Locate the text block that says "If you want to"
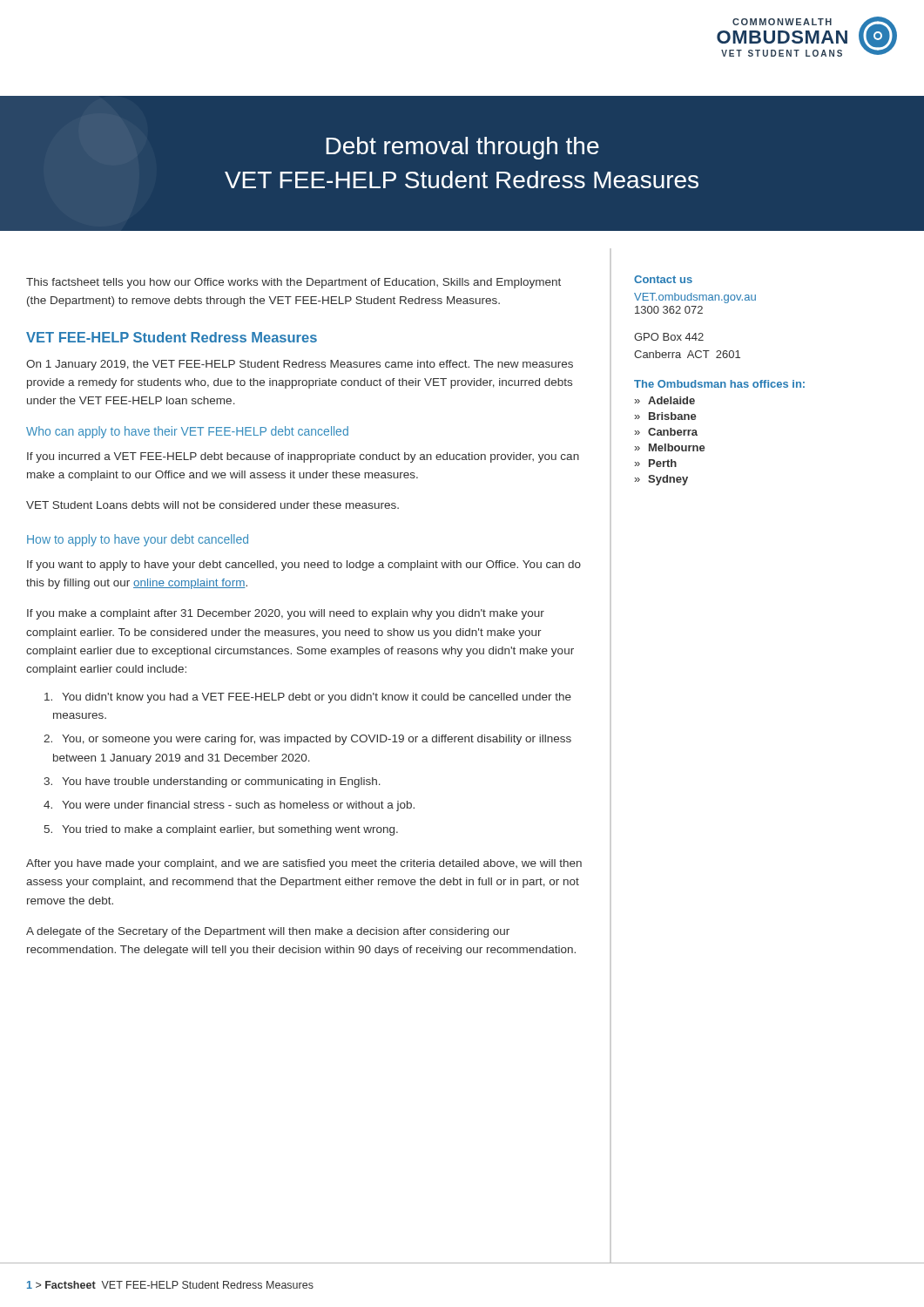 point(303,573)
